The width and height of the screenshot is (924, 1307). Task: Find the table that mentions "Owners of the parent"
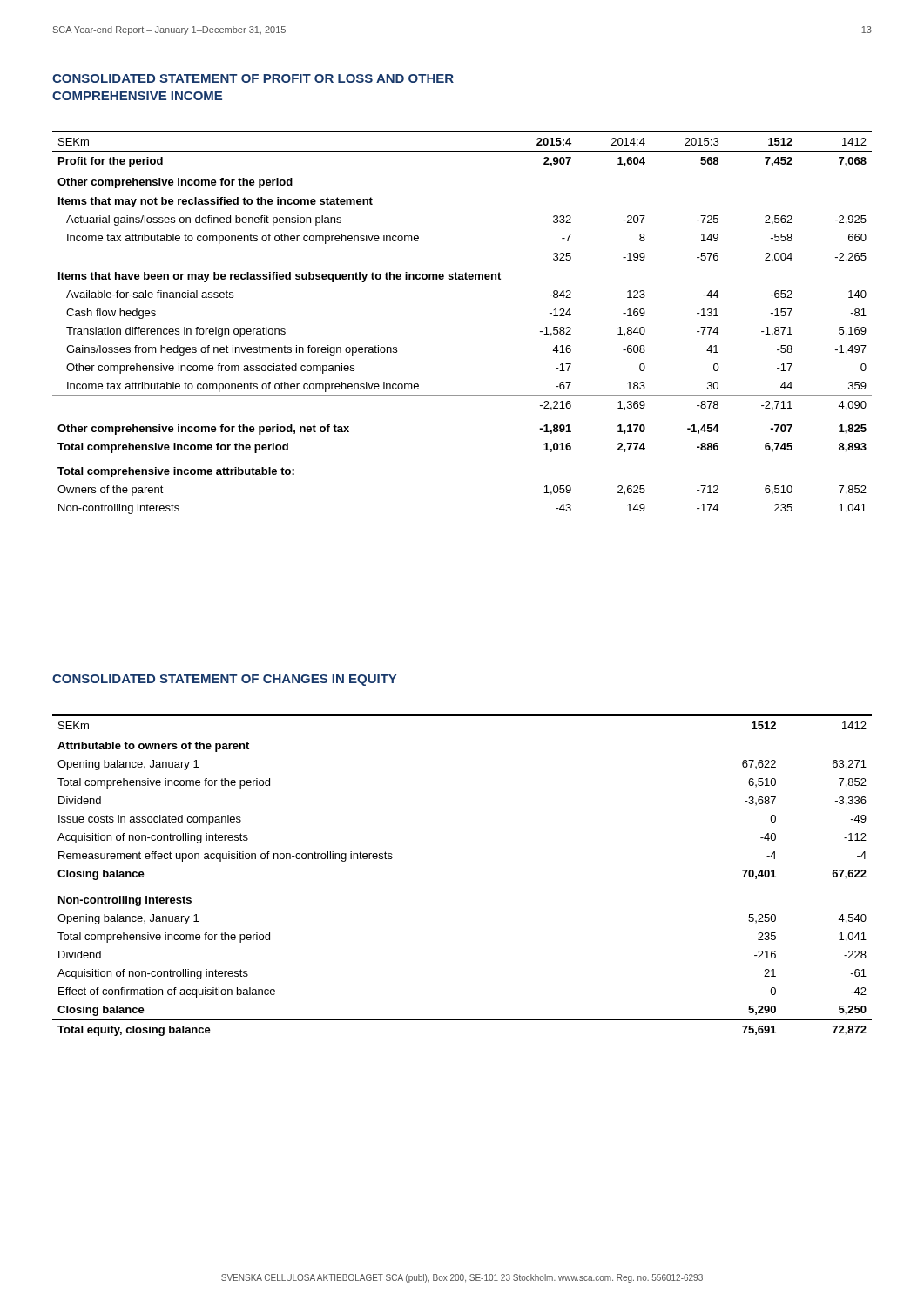462,324
